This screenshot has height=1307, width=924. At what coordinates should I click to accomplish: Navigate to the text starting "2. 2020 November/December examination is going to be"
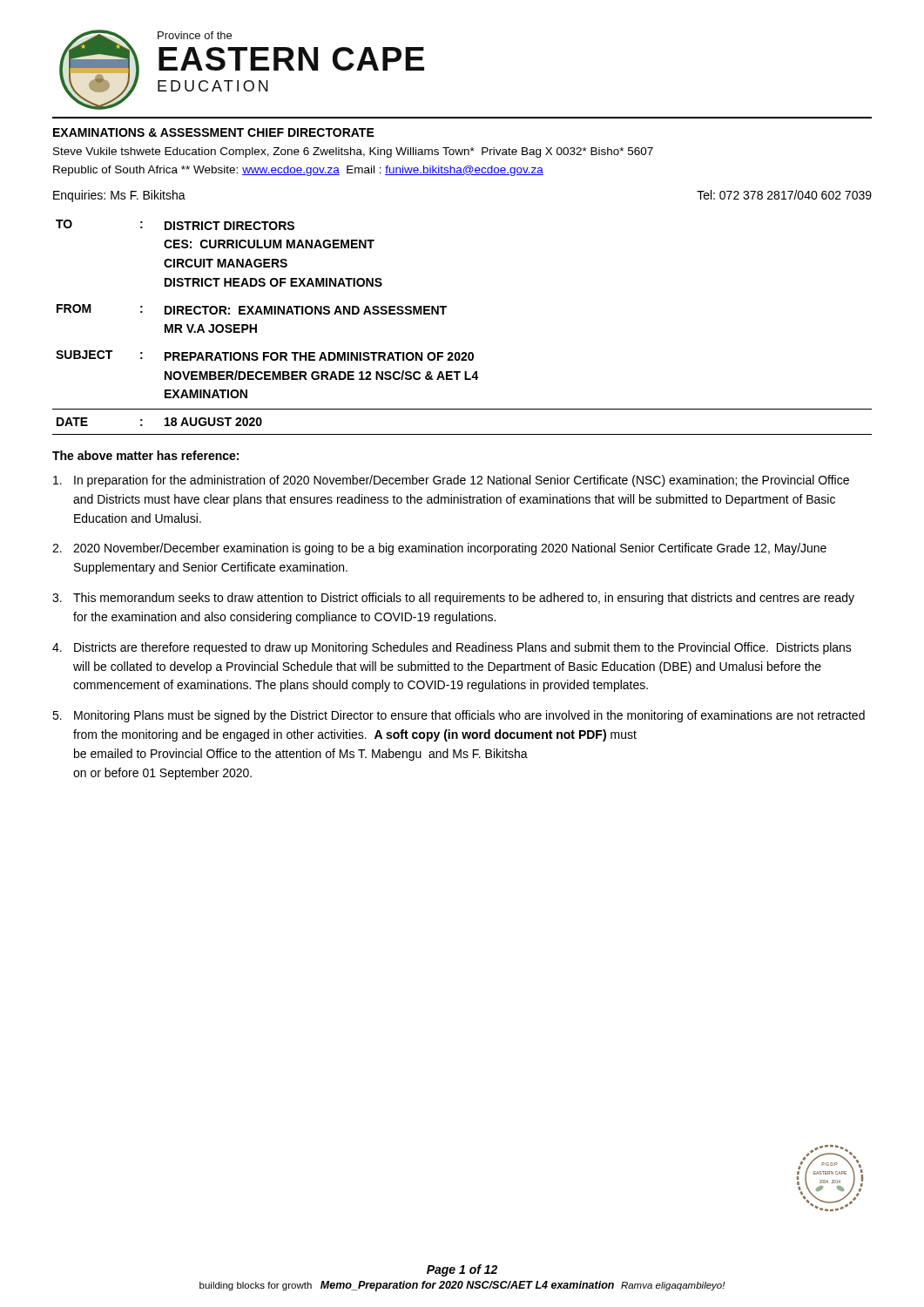point(462,559)
